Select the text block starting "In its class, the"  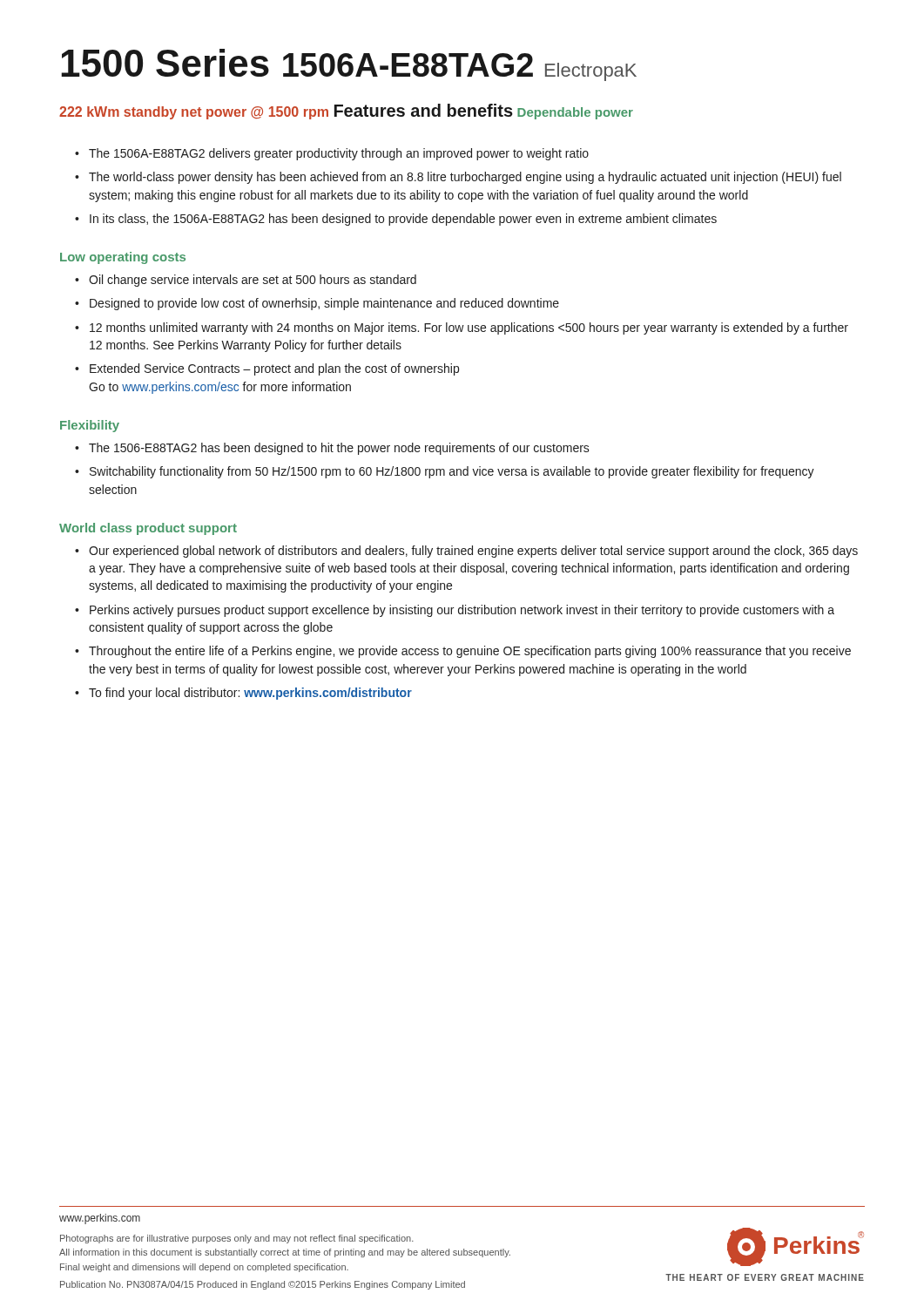(x=403, y=219)
